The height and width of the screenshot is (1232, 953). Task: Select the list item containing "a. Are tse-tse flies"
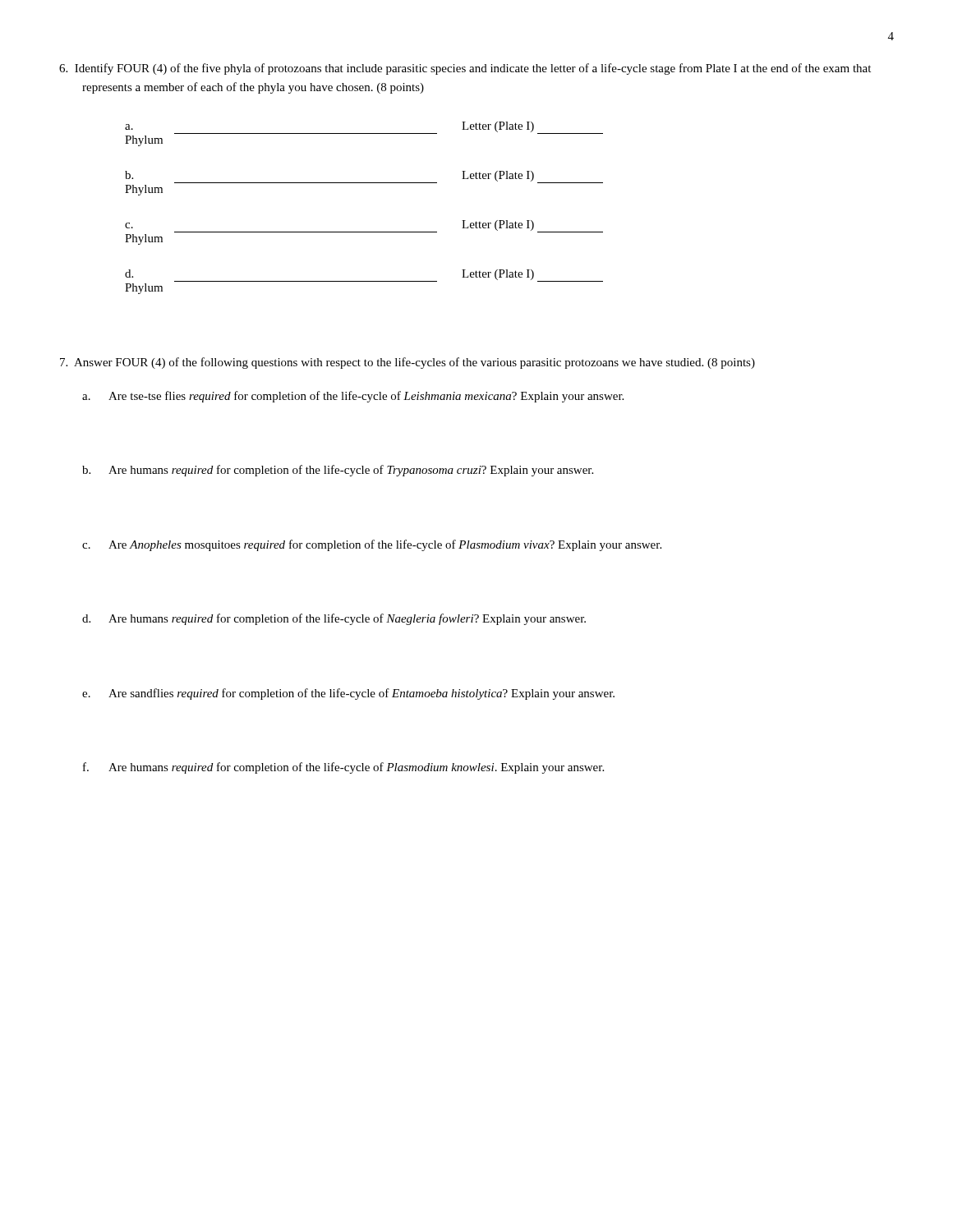pyautogui.click(x=488, y=396)
